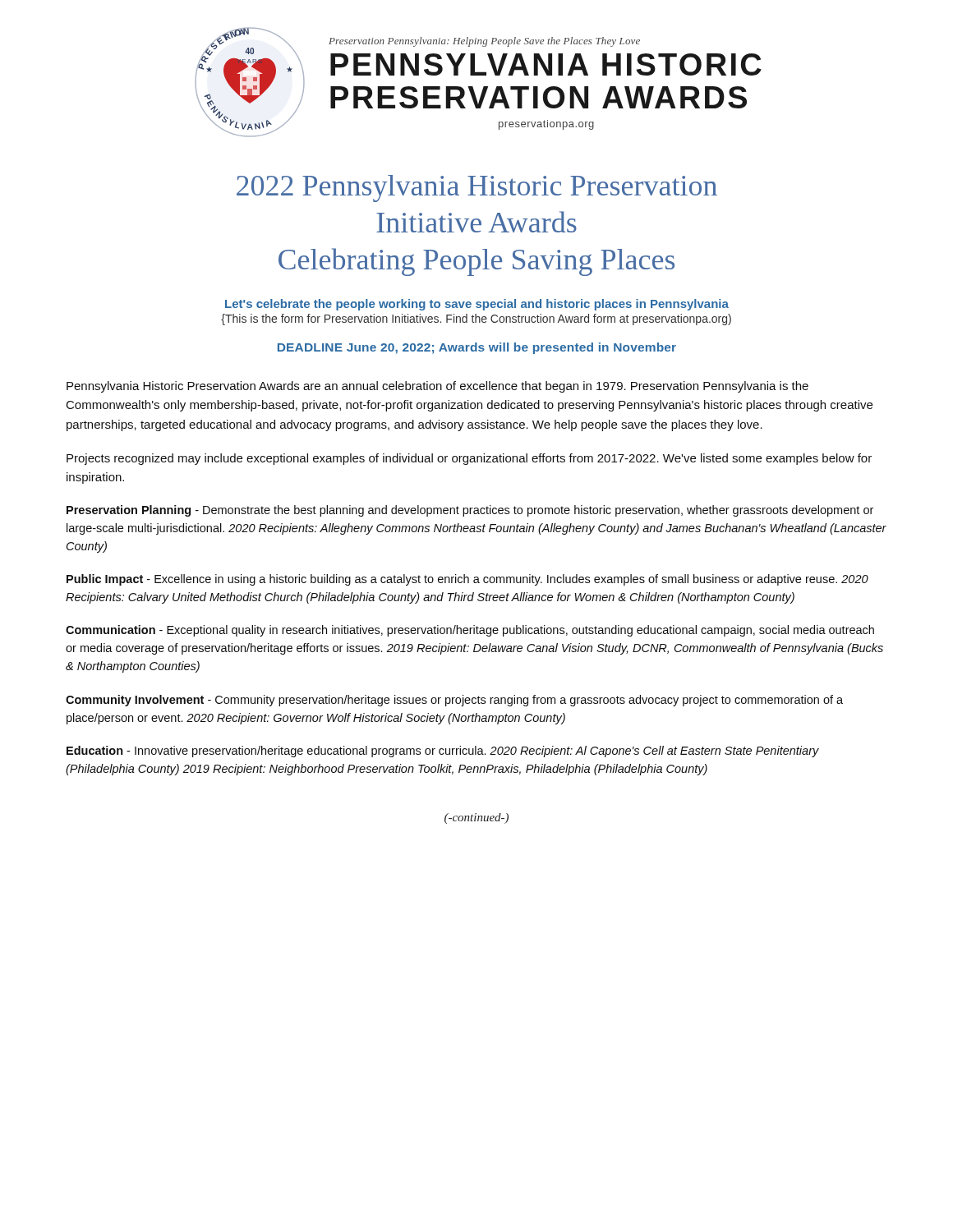953x1232 pixels.
Task: Find the block starting "Pennsylvania Historic Preservation Awards are"
Action: click(x=469, y=405)
